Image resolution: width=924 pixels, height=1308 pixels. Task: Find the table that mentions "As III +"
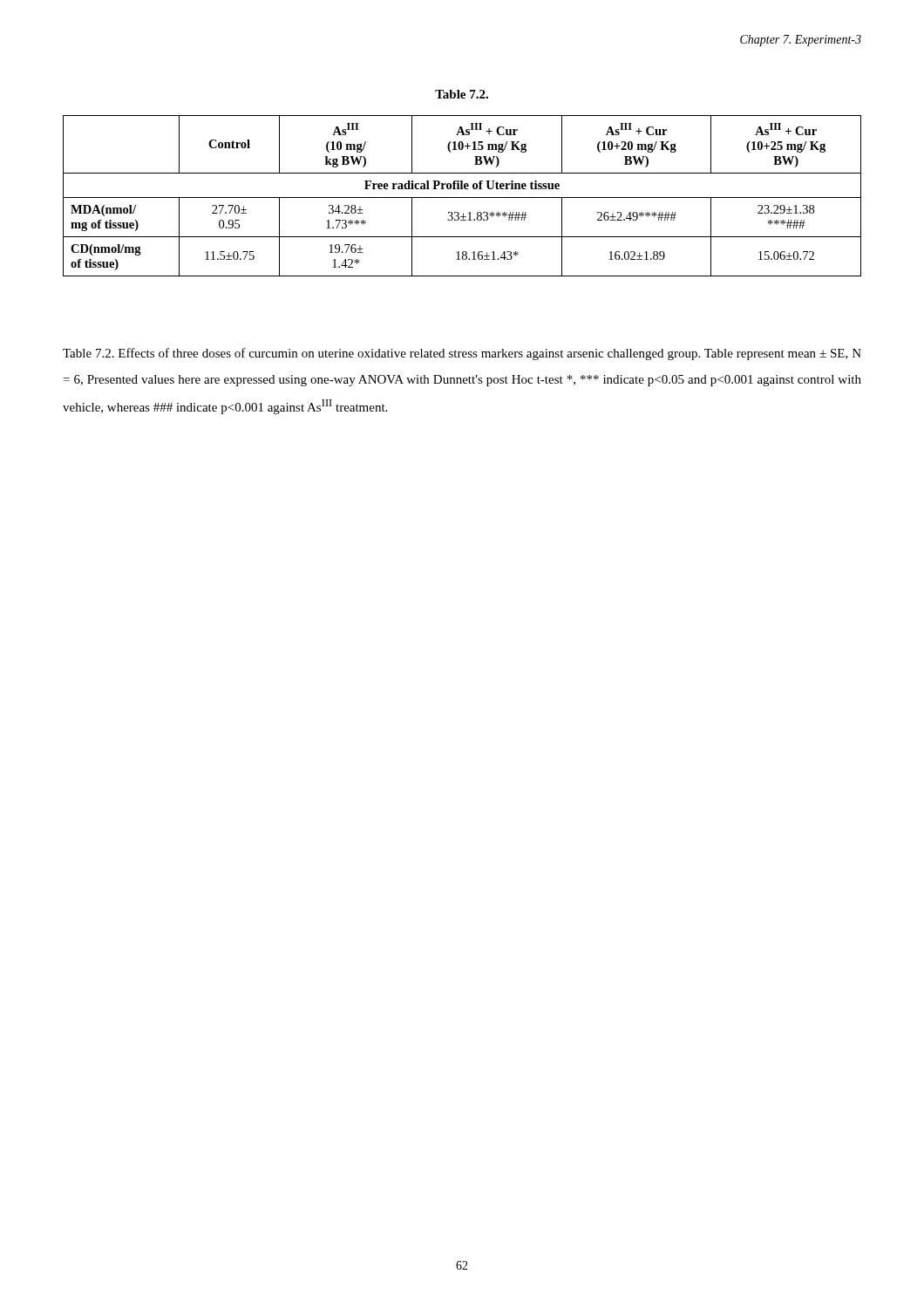pos(462,196)
